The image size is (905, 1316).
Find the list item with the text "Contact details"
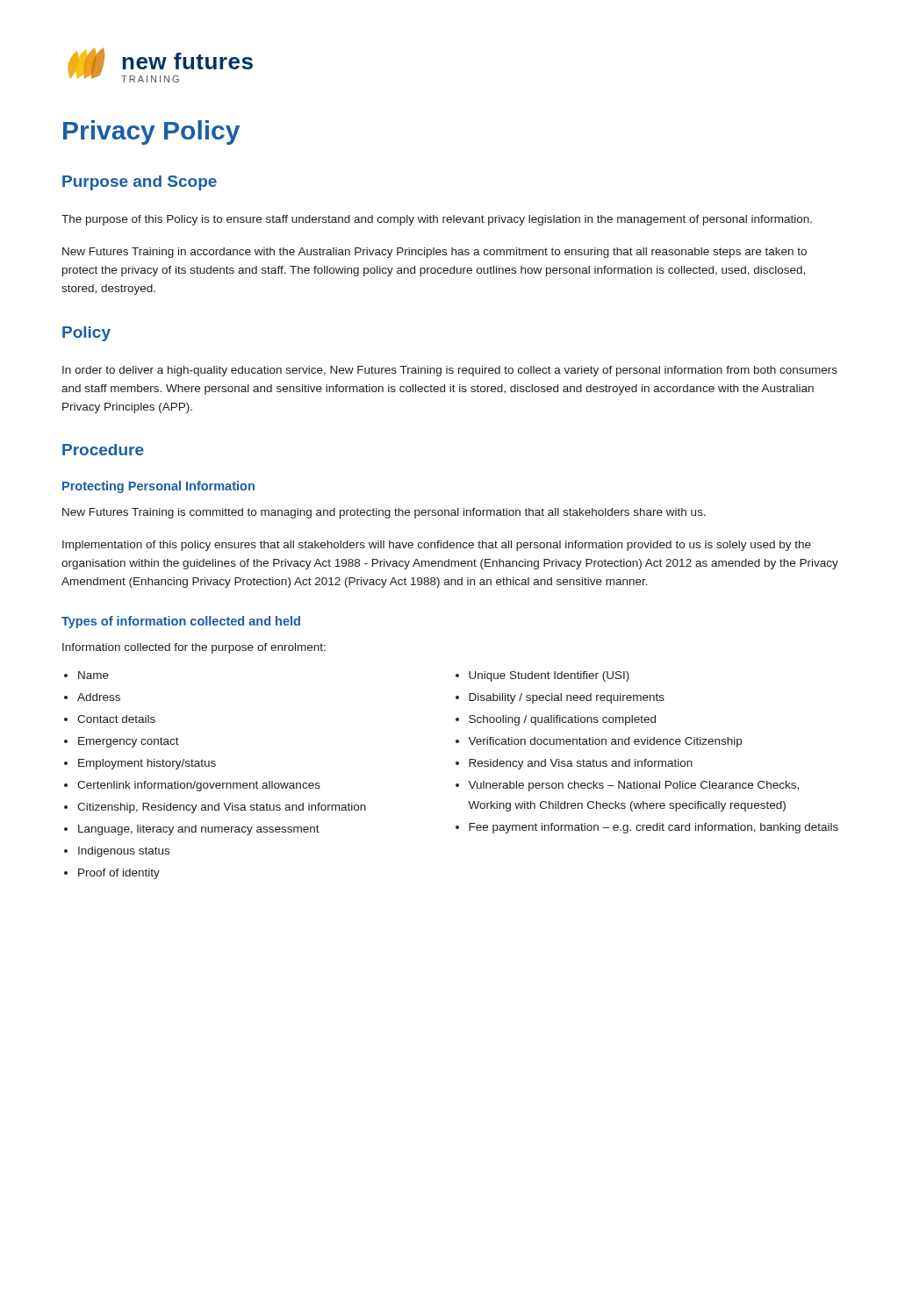(x=116, y=719)
